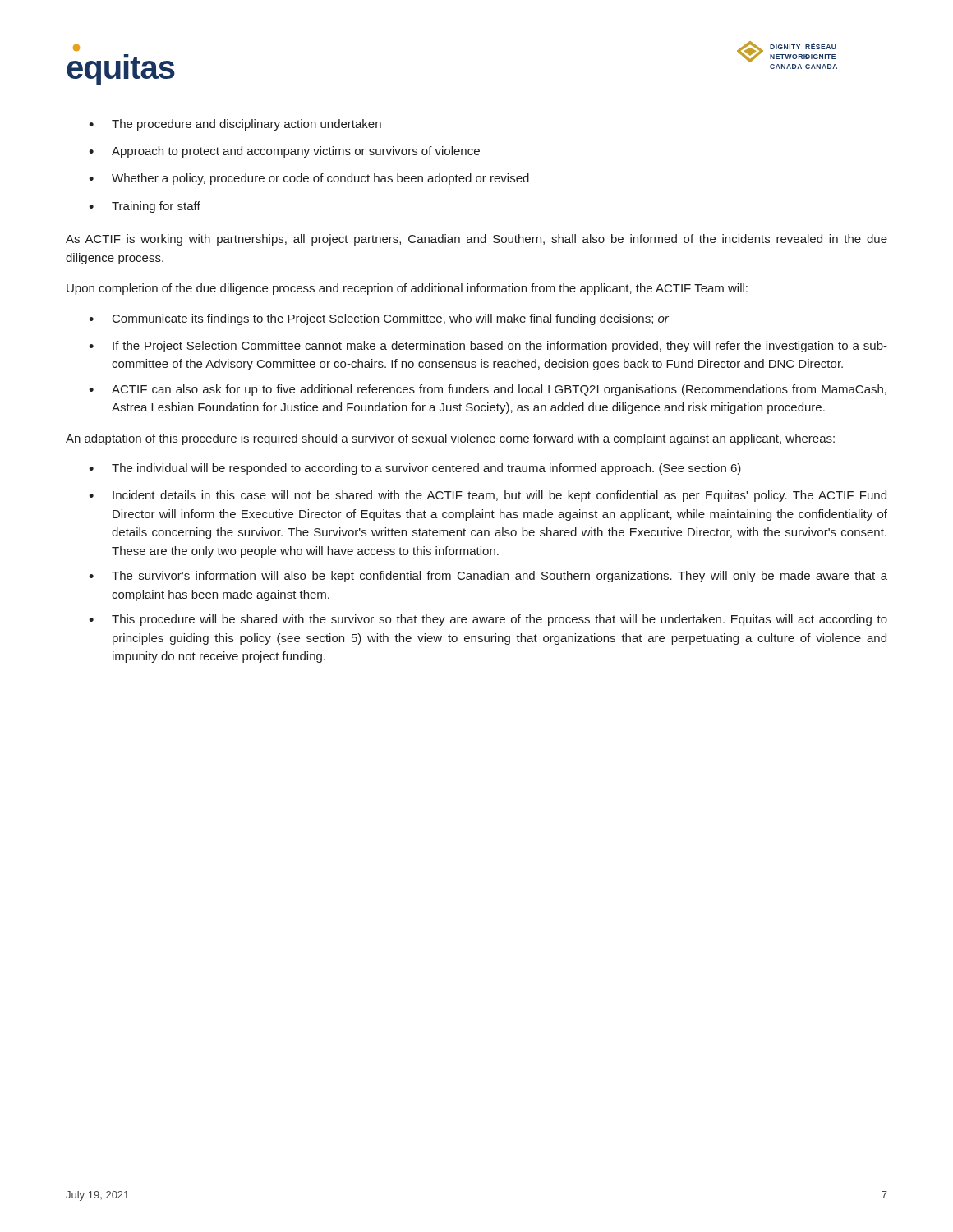Viewport: 953px width, 1232px height.
Task: Click the passage that begins "• Communicate its findings to"
Action: click(x=488, y=320)
